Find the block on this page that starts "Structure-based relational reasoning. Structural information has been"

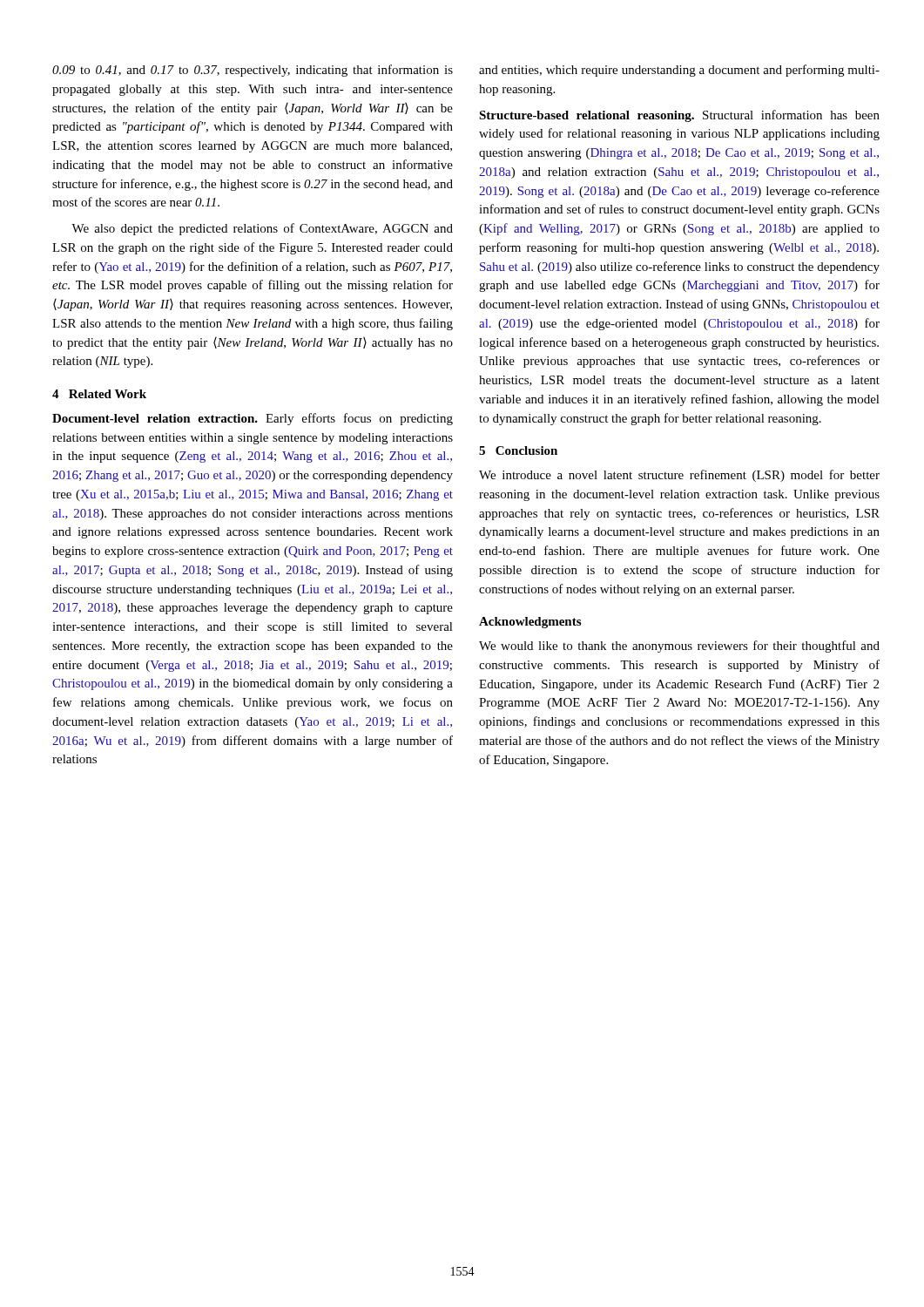tap(679, 267)
